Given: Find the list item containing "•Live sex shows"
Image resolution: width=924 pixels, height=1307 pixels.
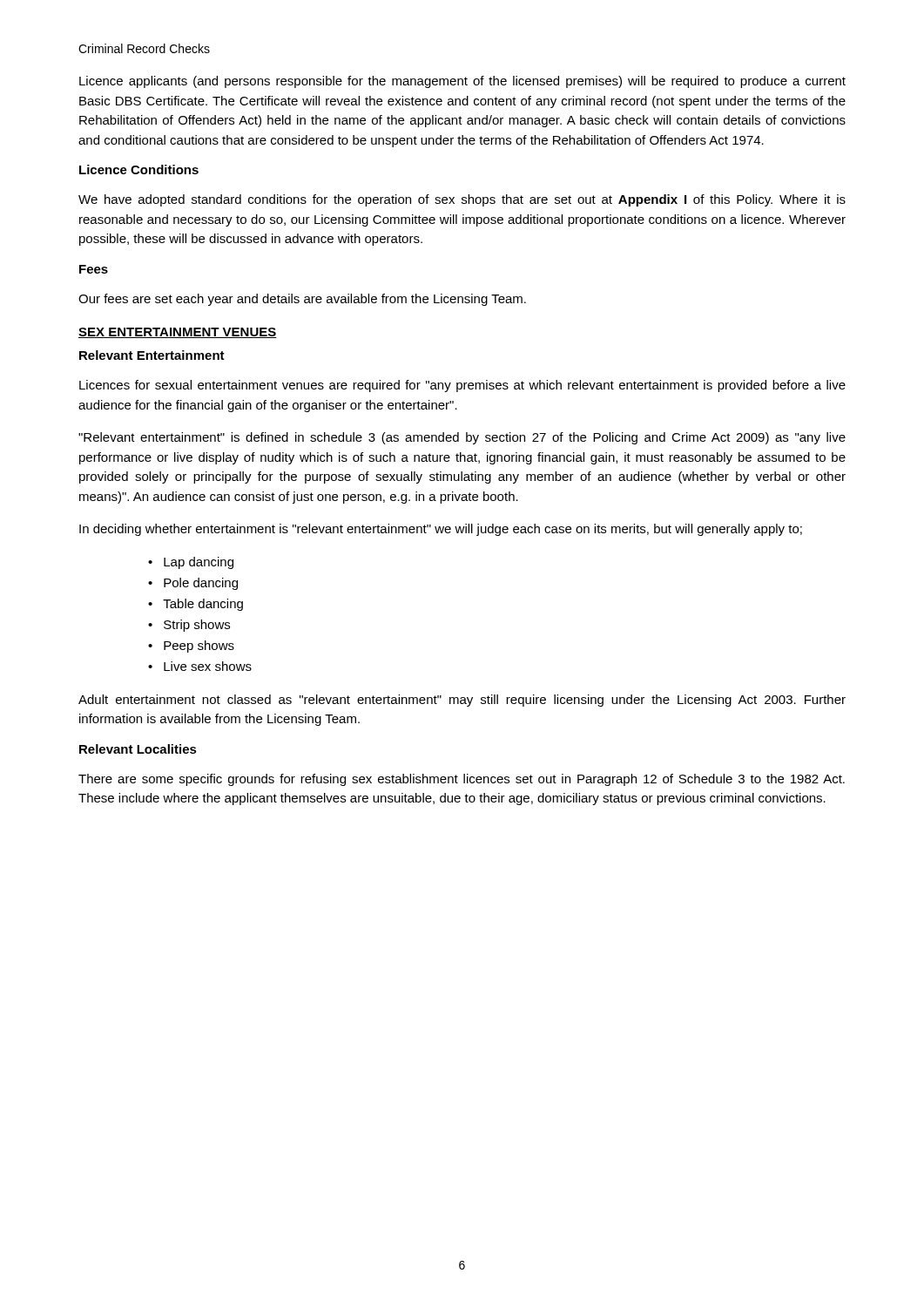Looking at the screenshot, I should [200, 666].
